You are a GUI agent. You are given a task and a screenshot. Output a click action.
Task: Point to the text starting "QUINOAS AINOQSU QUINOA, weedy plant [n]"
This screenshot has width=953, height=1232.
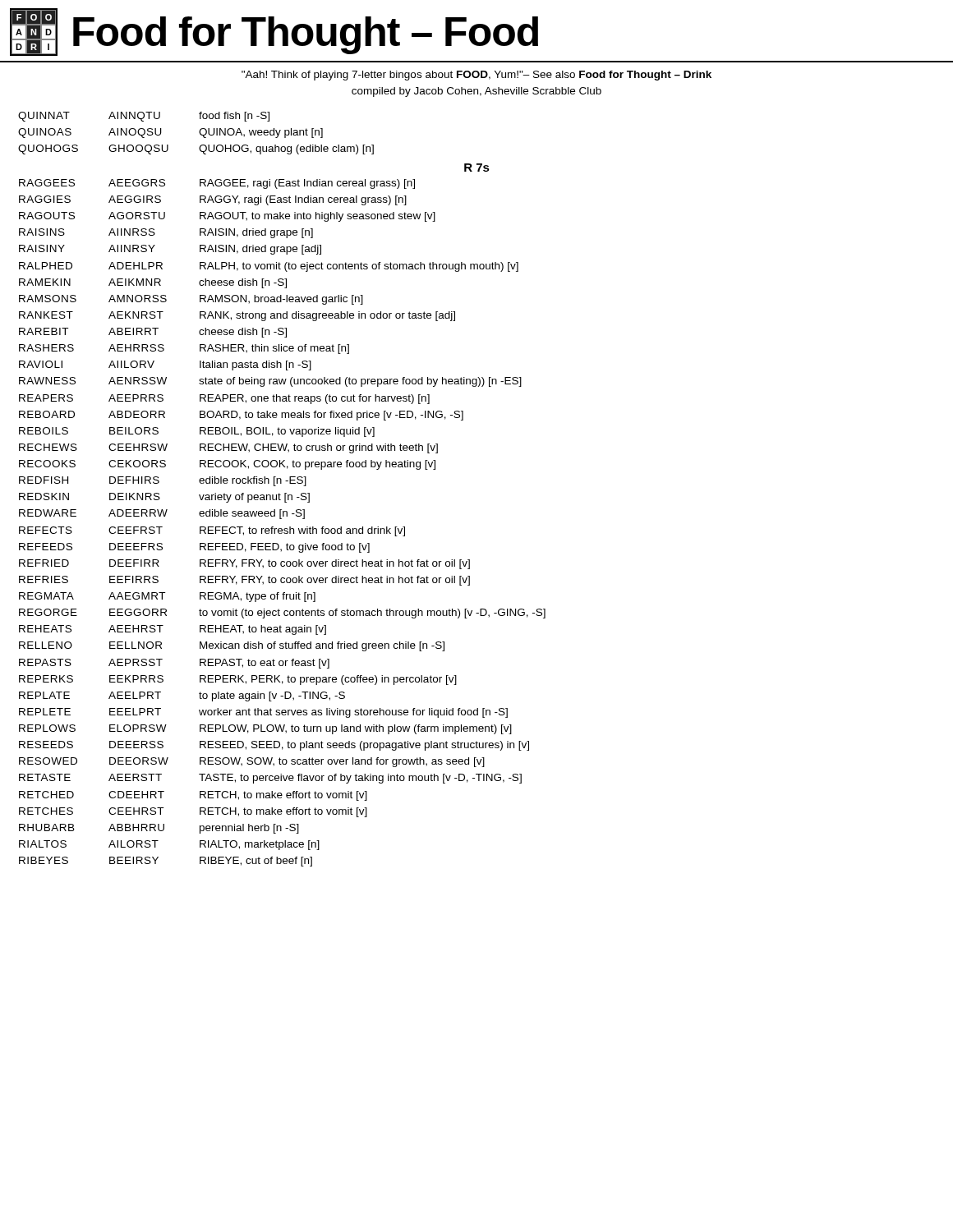tap(43, 133)
